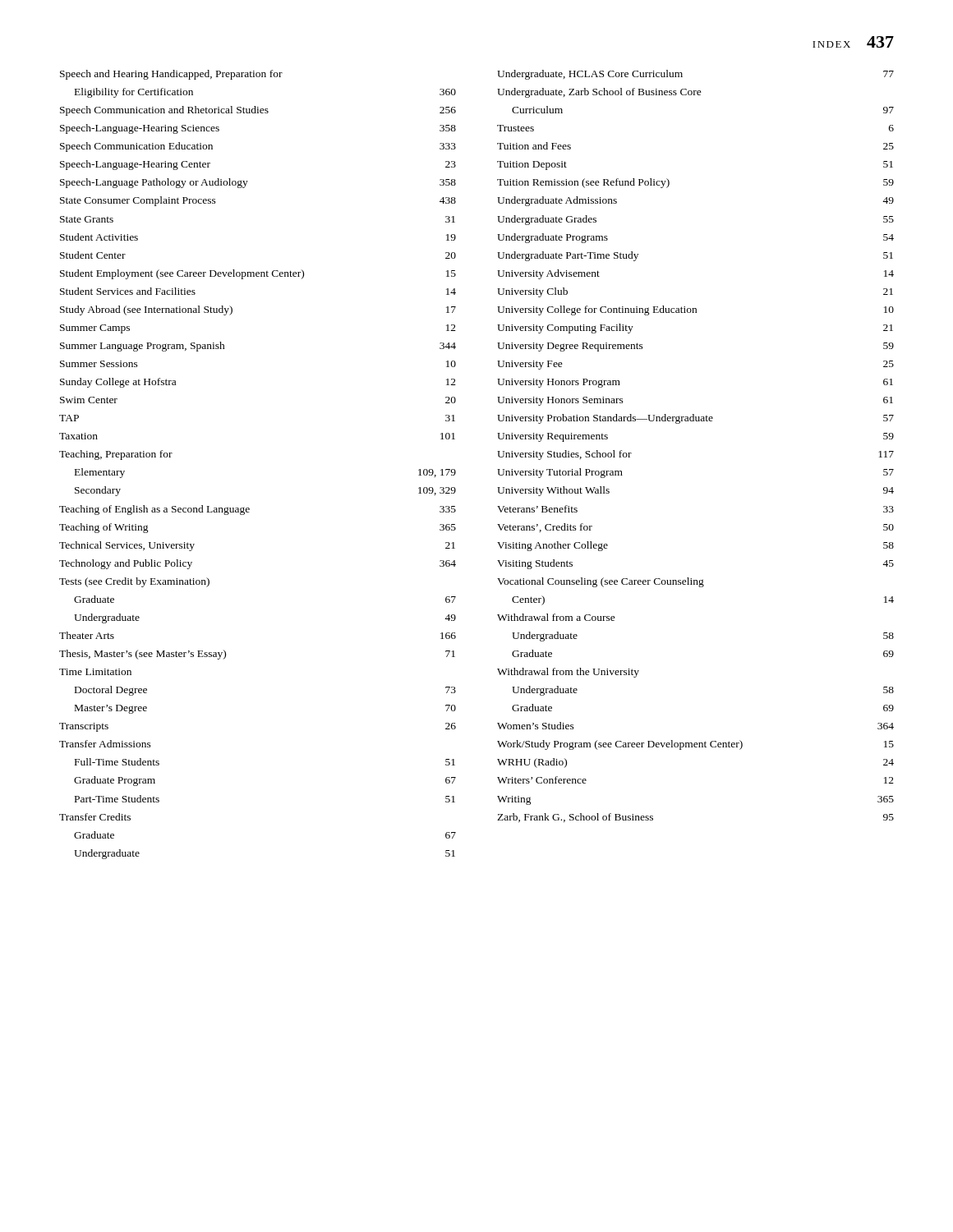Click on the list item with the text "University Tutorial Program 57"
This screenshot has height=1232, width=953.
562,473
